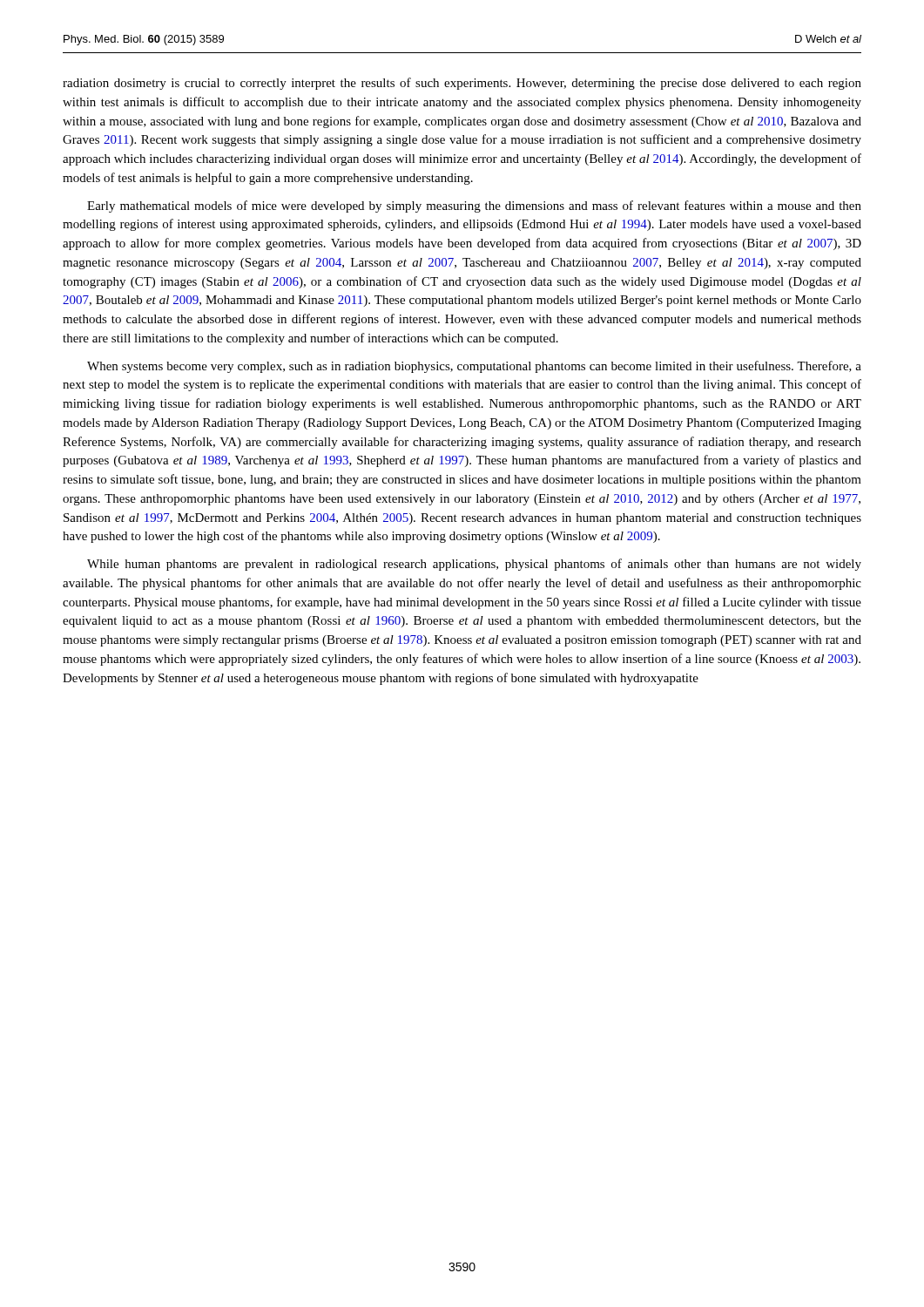Navigate to the region starting "While human phantoms are prevalent"
Viewport: 924px width, 1307px height.
pos(462,621)
